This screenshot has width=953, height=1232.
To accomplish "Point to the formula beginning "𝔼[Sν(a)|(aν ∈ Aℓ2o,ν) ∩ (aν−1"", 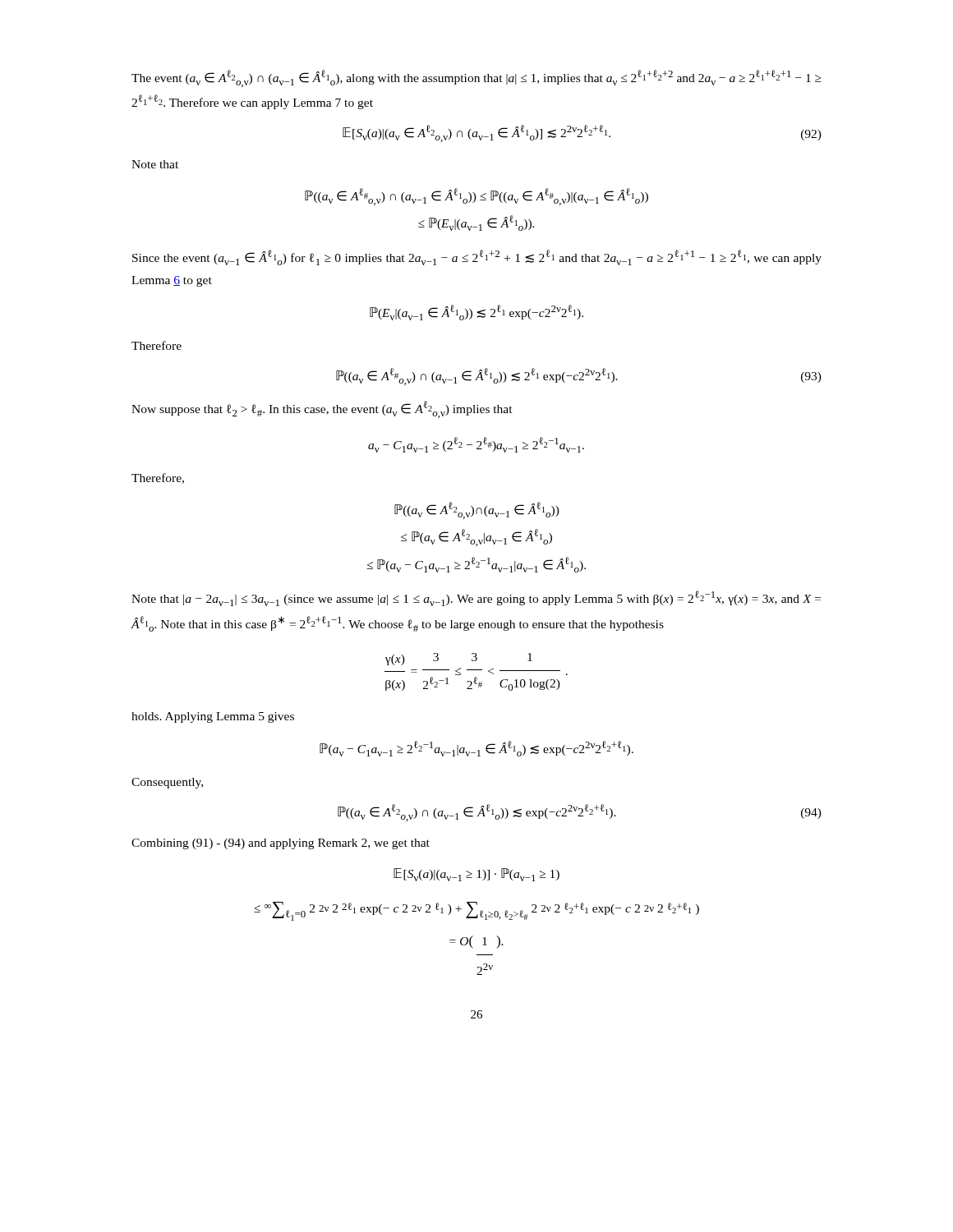I will pos(476,133).
